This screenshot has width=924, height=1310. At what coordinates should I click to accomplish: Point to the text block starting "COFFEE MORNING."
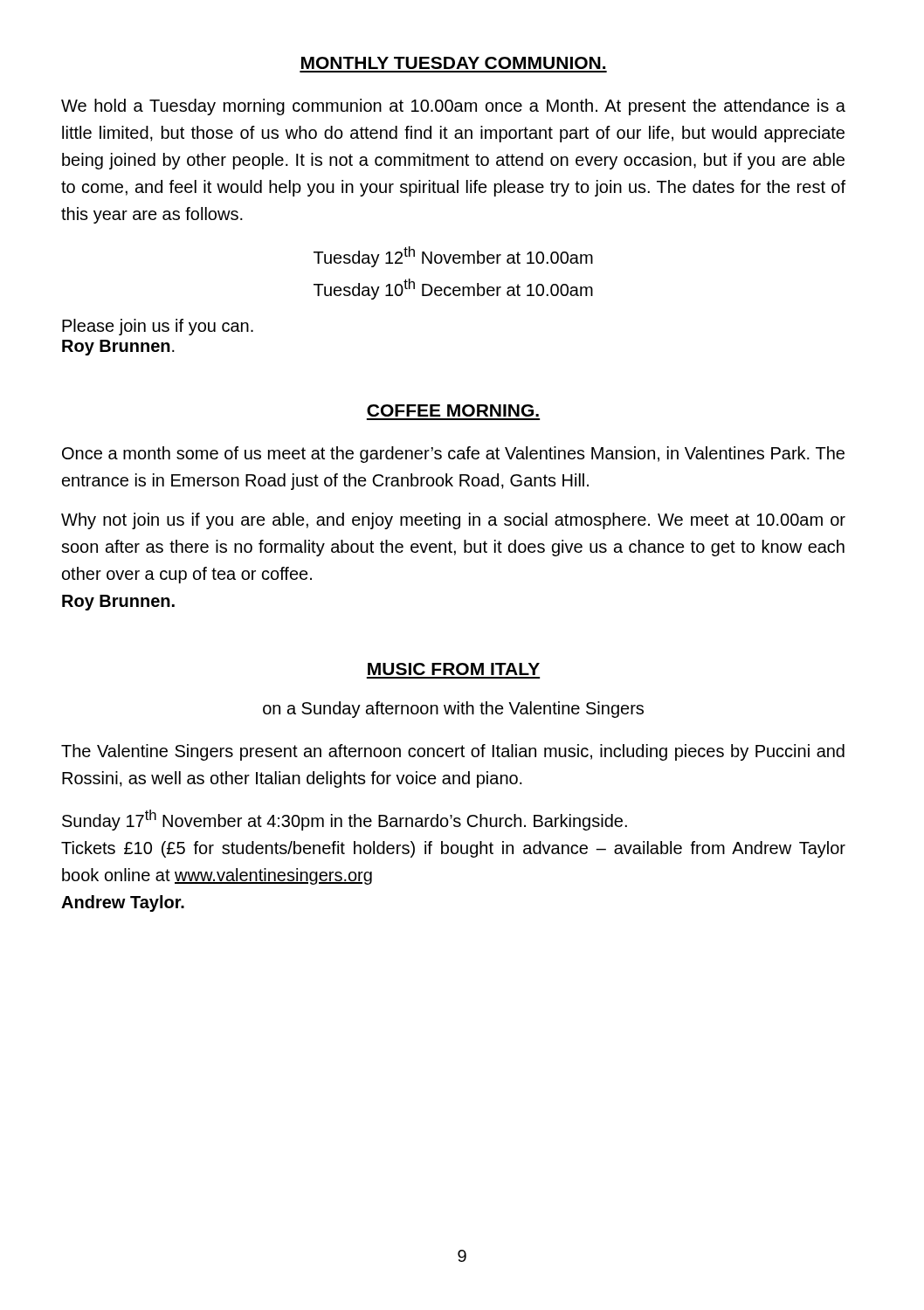pyautogui.click(x=453, y=410)
